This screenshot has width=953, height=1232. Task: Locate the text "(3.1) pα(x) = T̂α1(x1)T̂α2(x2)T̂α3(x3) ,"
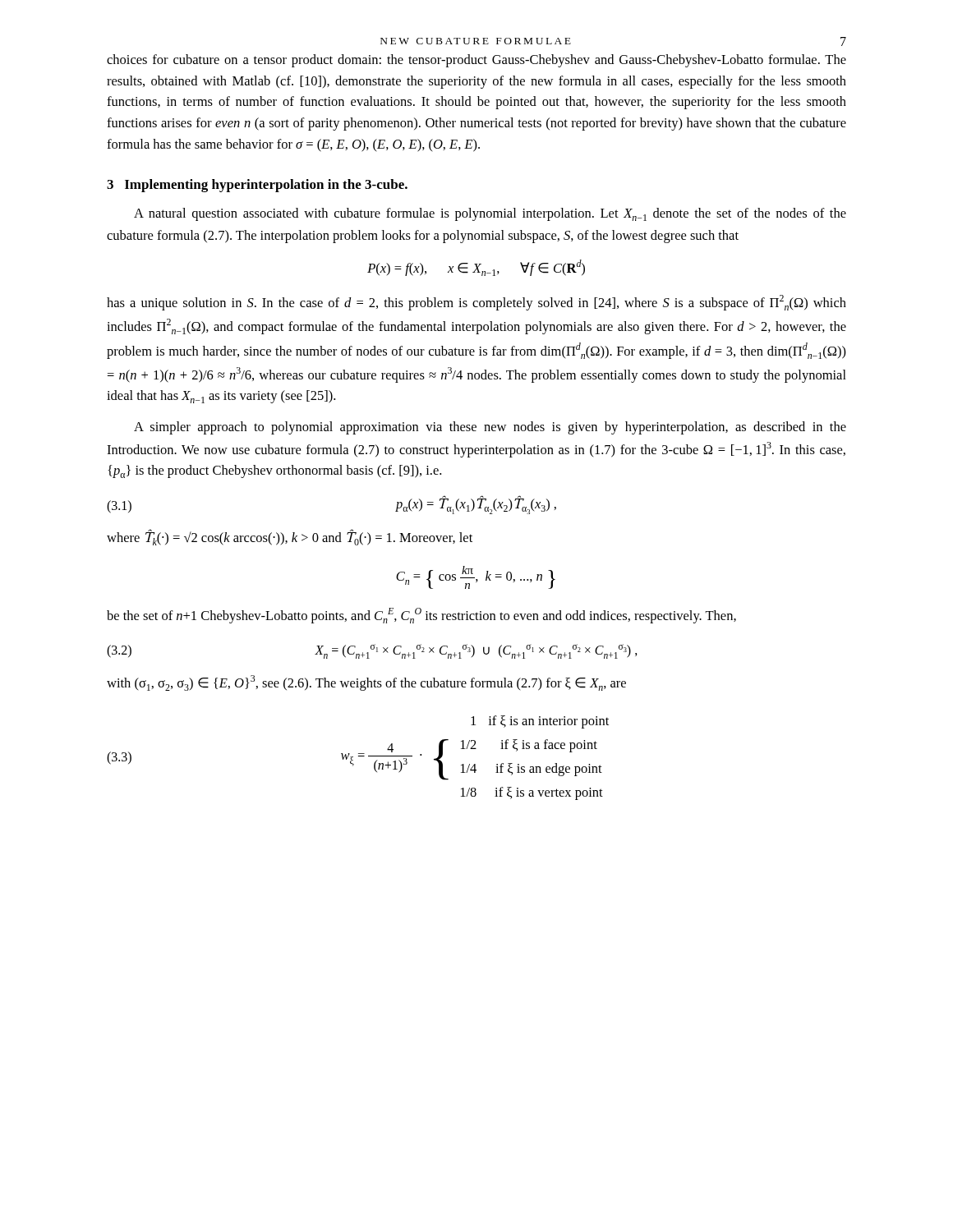click(476, 506)
